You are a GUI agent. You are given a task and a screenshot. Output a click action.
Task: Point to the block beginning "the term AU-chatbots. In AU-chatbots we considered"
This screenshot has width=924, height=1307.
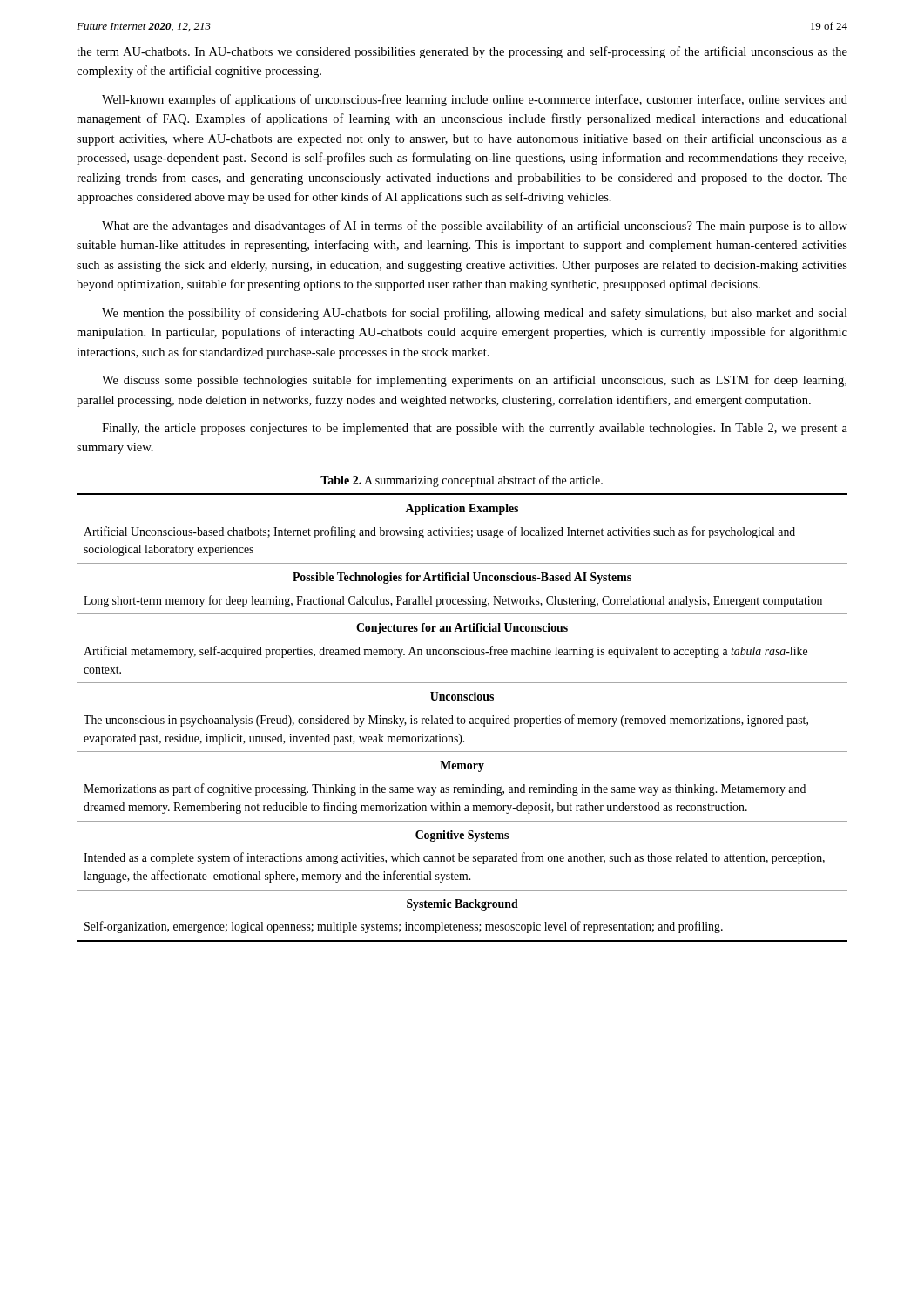point(462,61)
